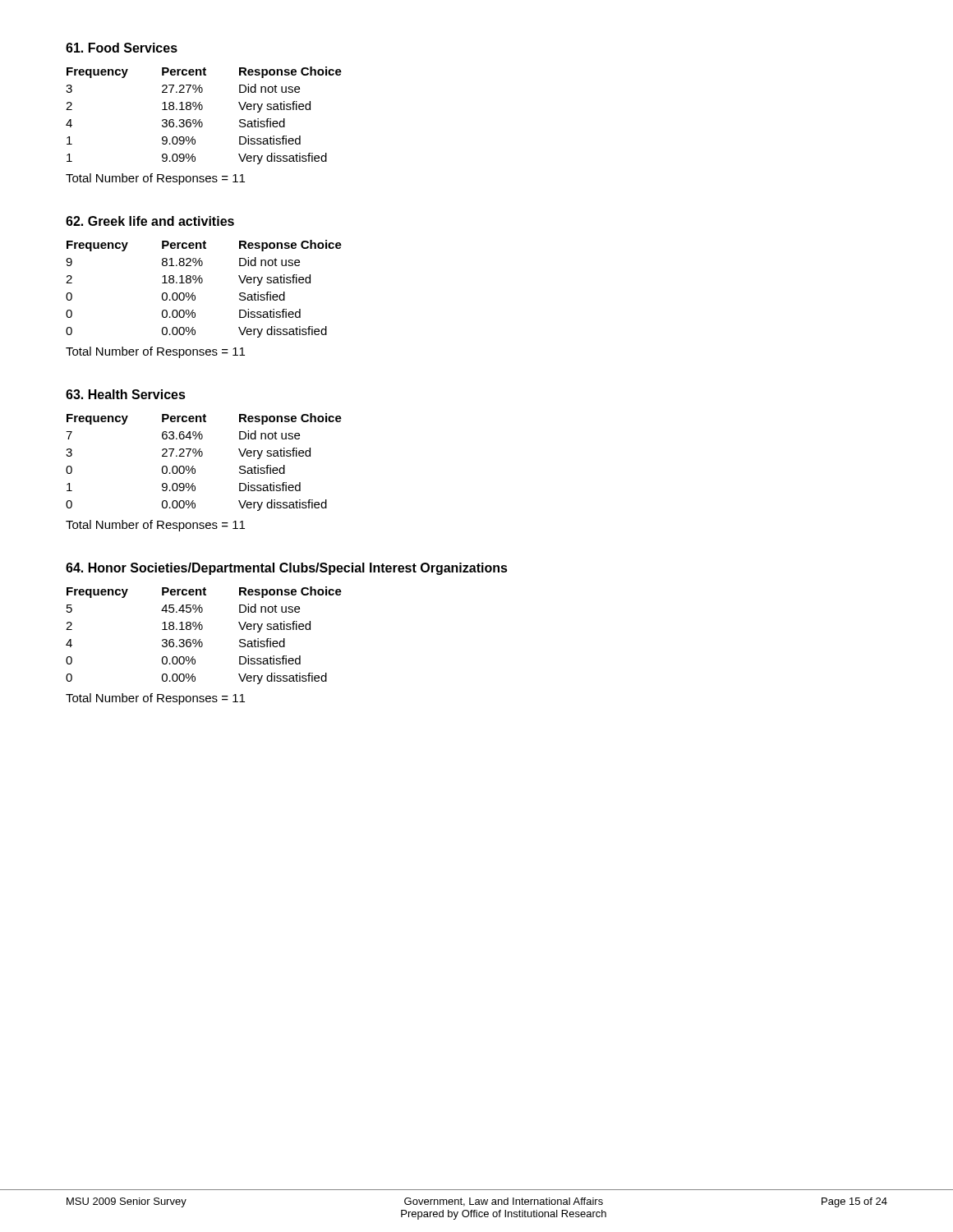This screenshot has width=953, height=1232.
Task: Find "61. Food Services" on this page
Action: [x=122, y=48]
